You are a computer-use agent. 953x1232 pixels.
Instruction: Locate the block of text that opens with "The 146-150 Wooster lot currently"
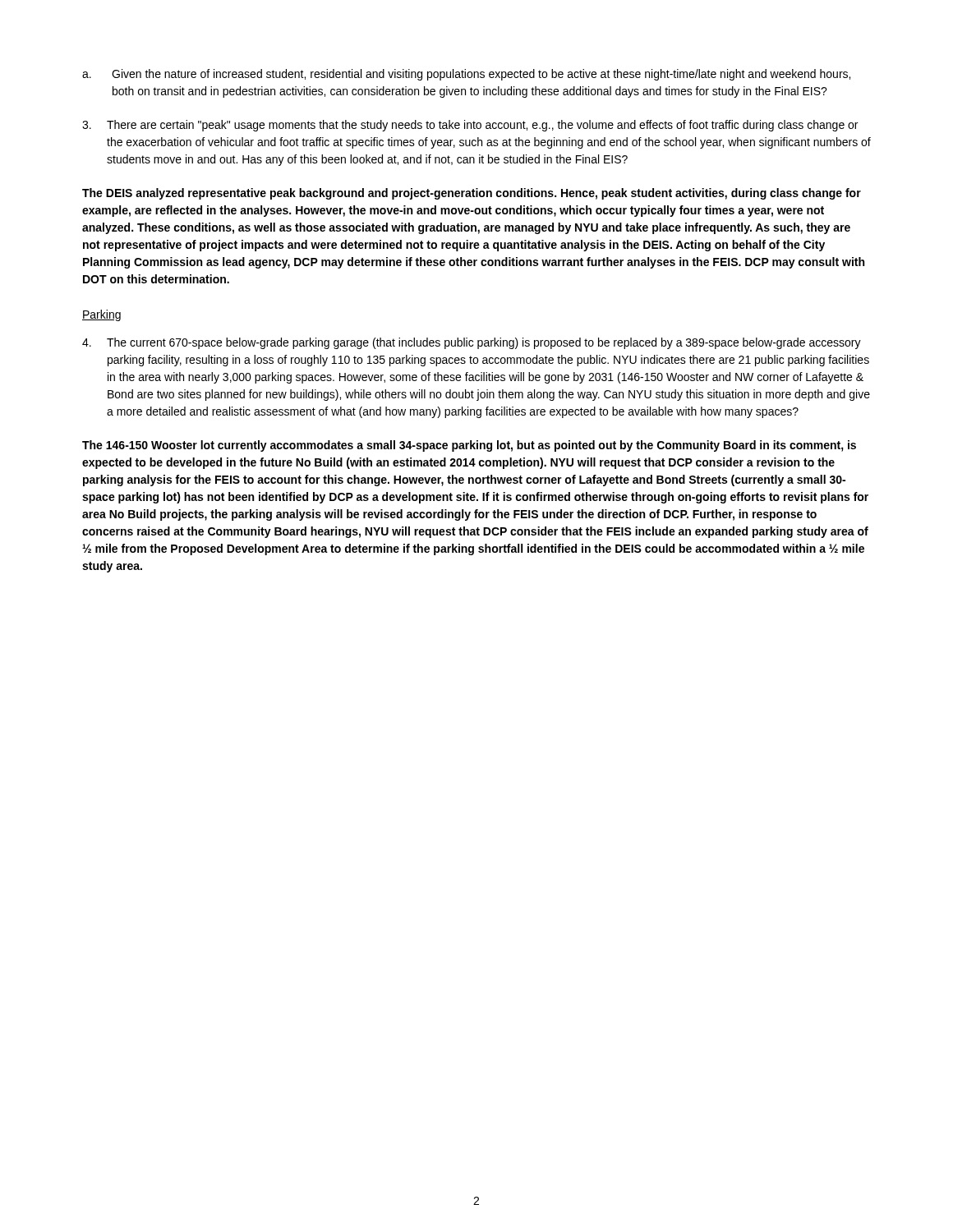pyautogui.click(x=475, y=506)
